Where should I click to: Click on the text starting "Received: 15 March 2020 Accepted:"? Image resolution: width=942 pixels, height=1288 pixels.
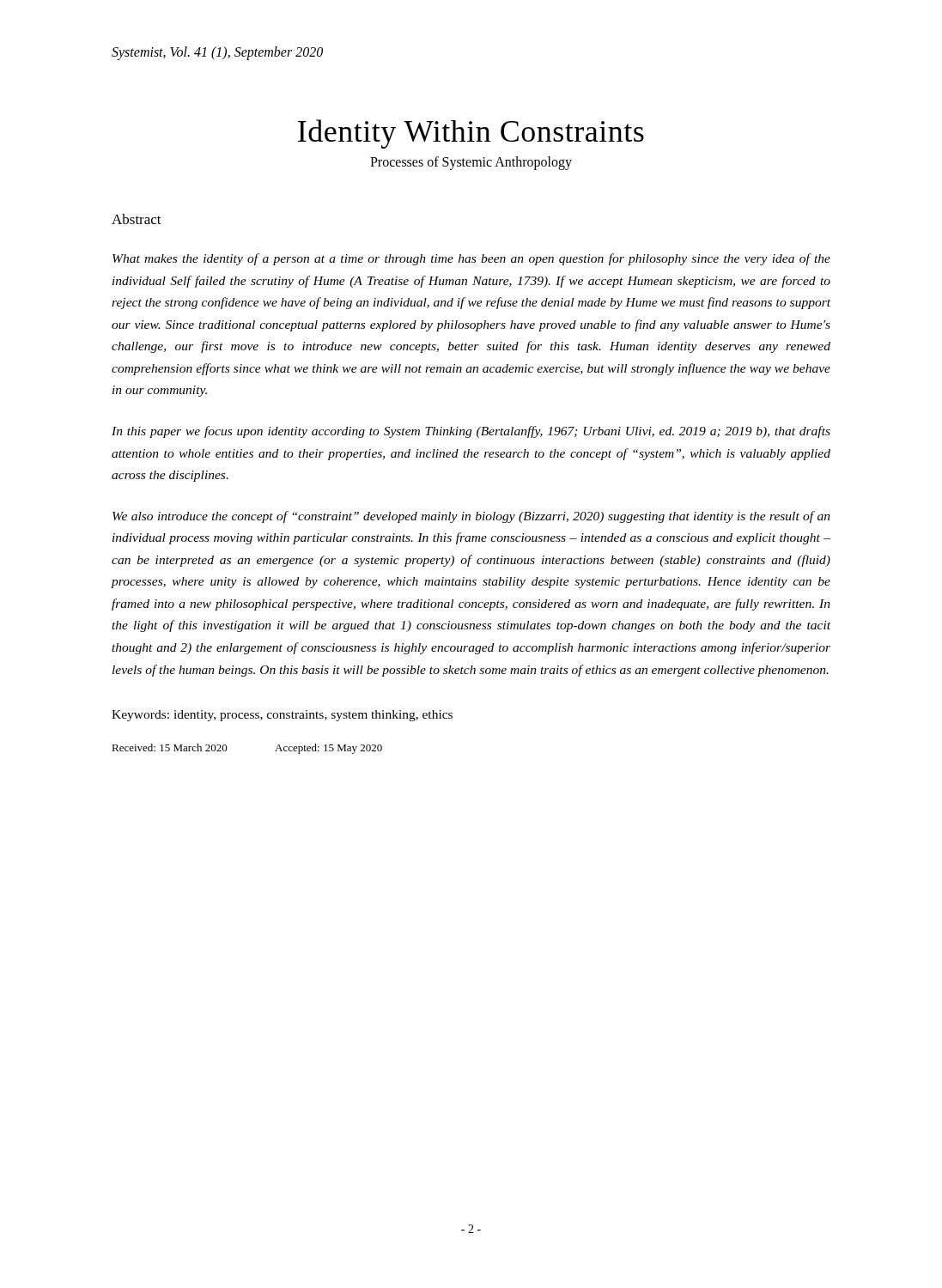coord(167,747)
